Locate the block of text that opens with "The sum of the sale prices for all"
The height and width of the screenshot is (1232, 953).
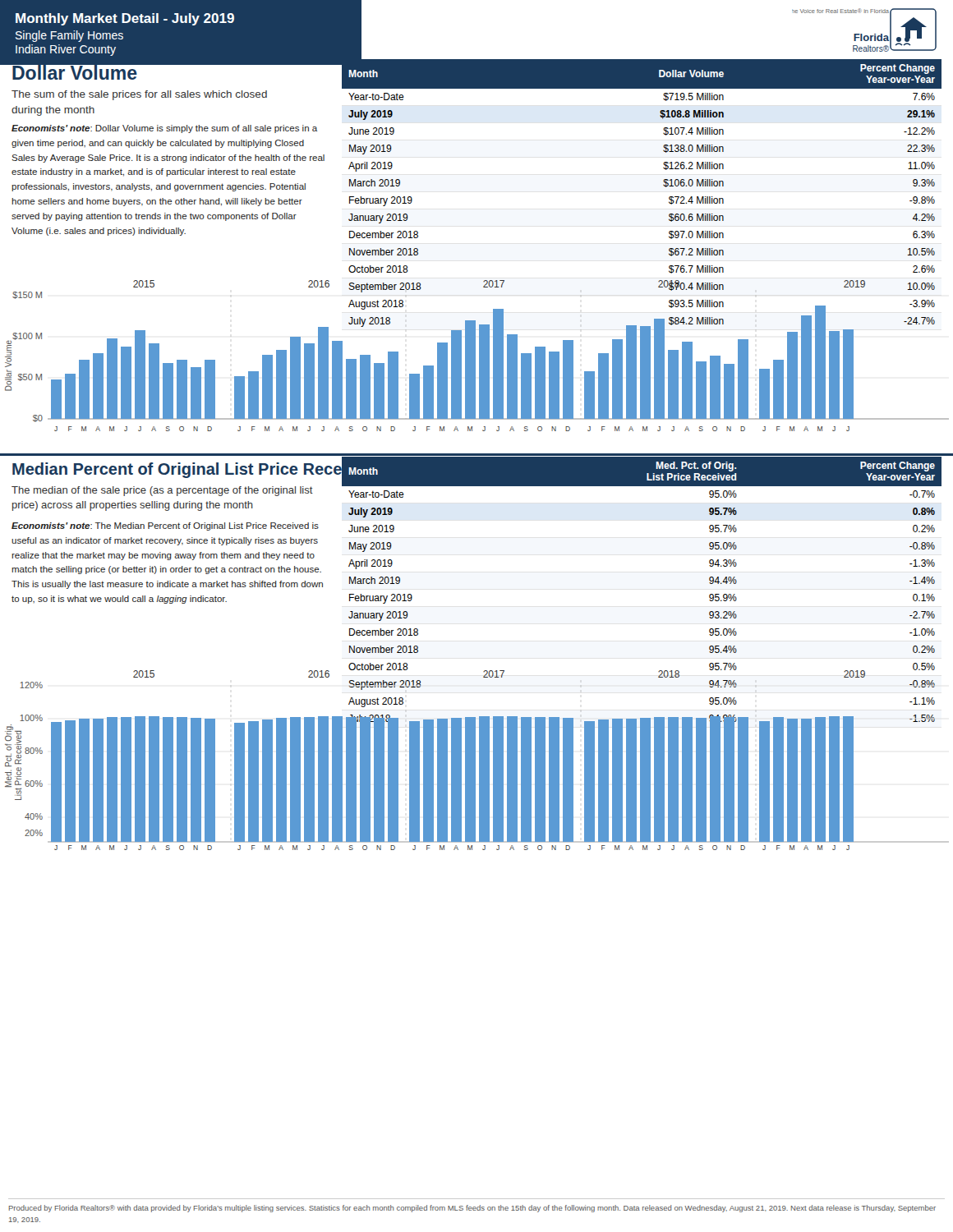click(139, 102)
